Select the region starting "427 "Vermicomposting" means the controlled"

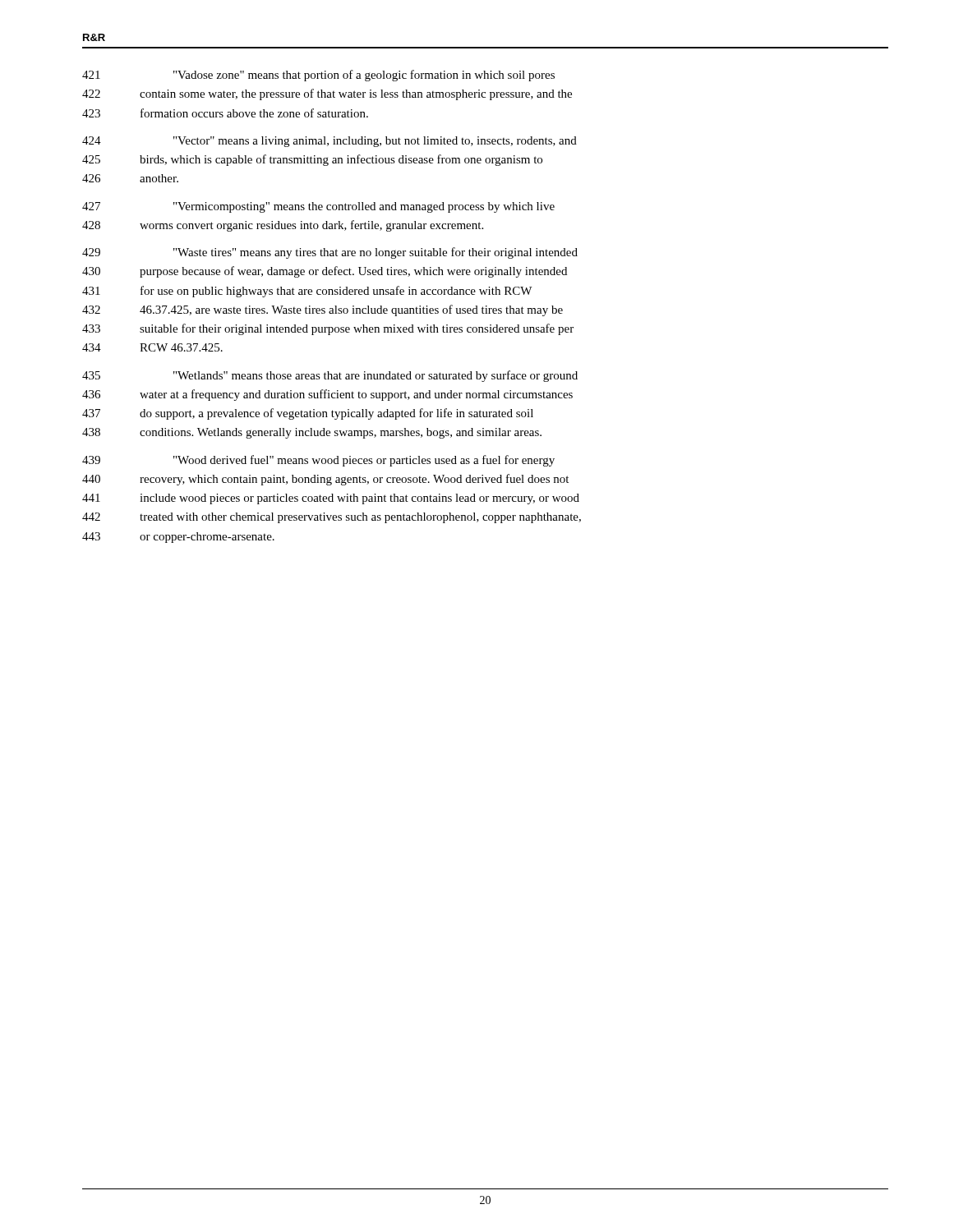[485, 216]
